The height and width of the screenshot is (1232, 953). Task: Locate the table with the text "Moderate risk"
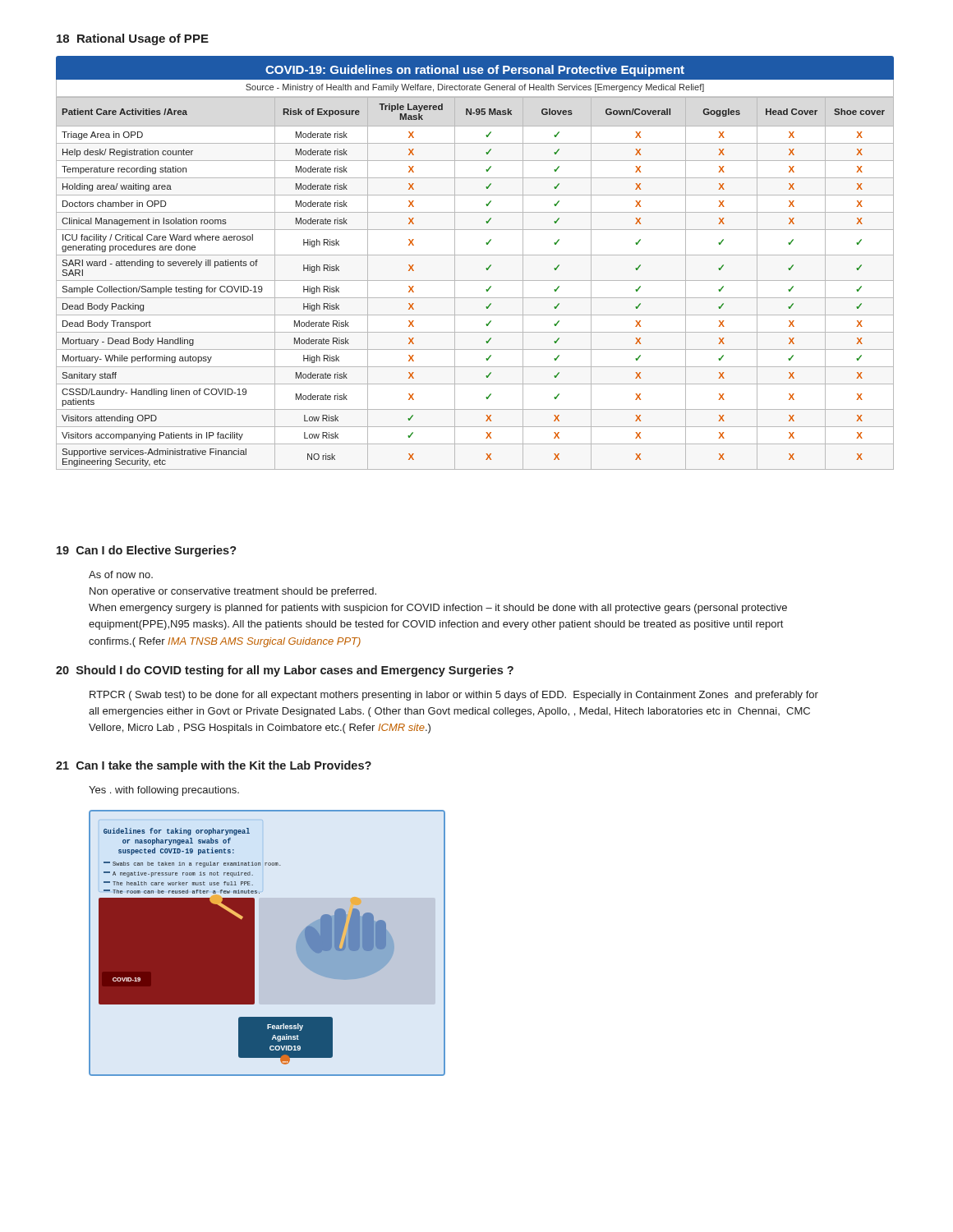coord(475,263)
